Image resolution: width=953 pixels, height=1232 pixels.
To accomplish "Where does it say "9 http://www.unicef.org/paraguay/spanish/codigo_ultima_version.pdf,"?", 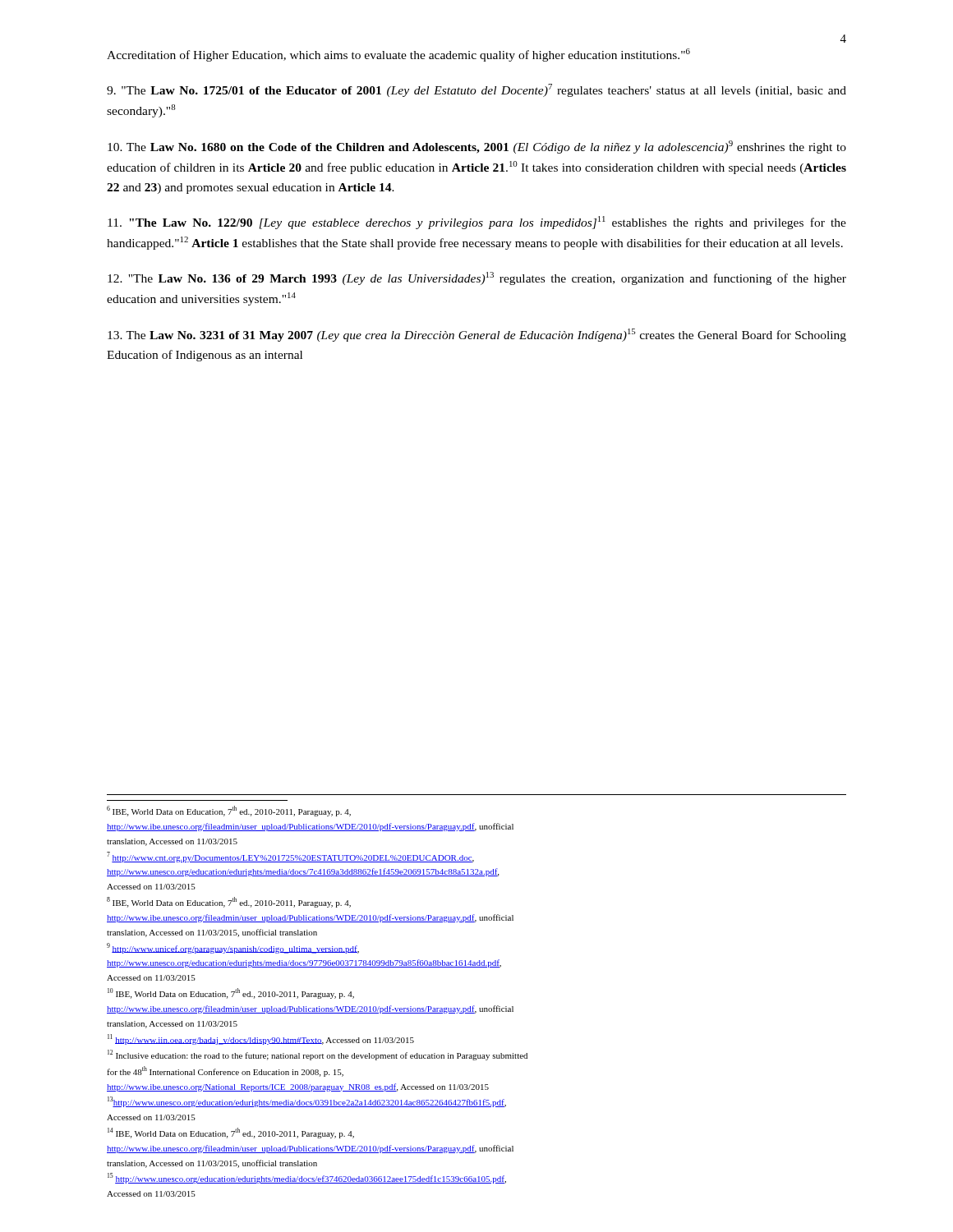I will pos(233,947).
